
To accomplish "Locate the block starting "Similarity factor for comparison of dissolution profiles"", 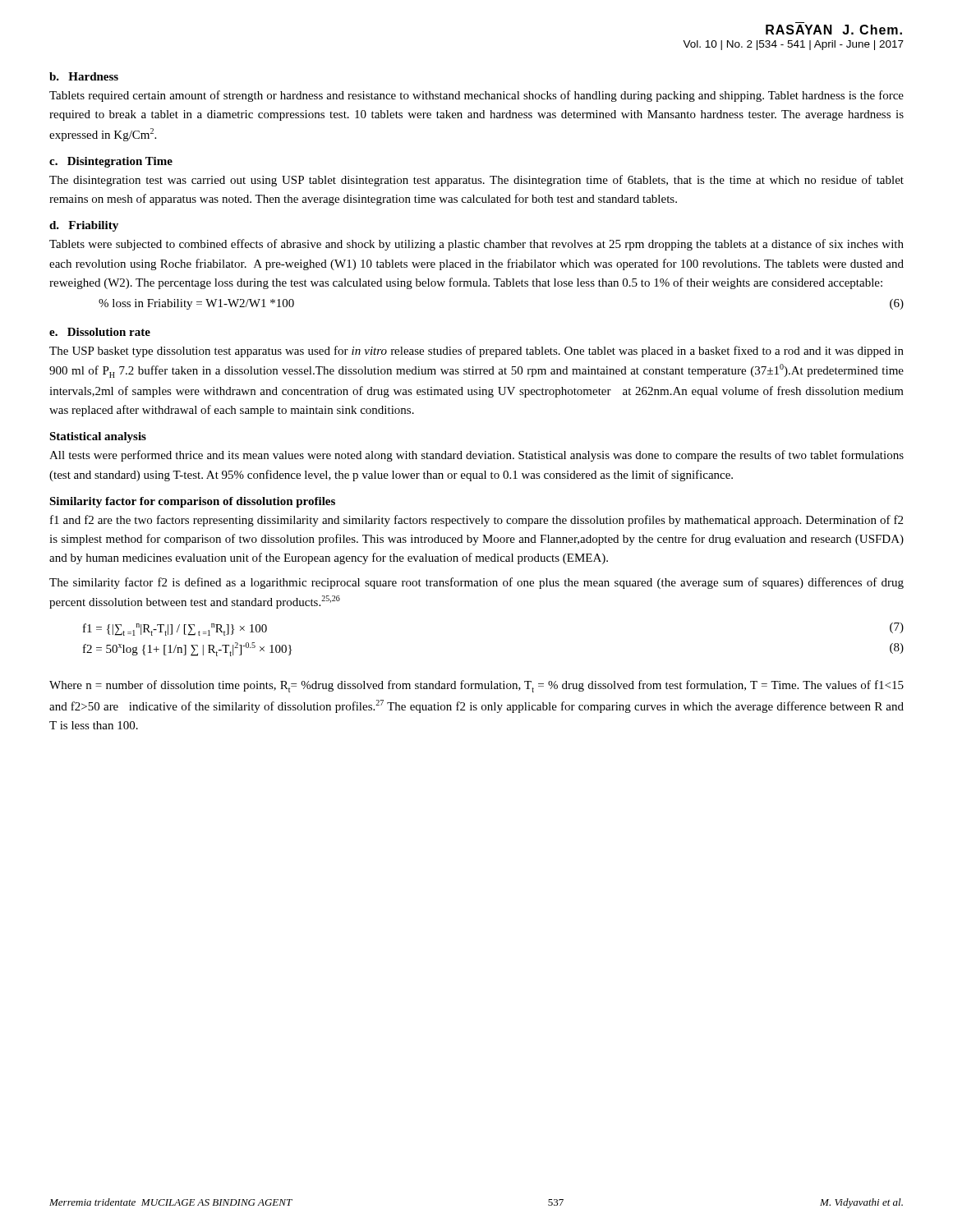I will coord(192,501).
